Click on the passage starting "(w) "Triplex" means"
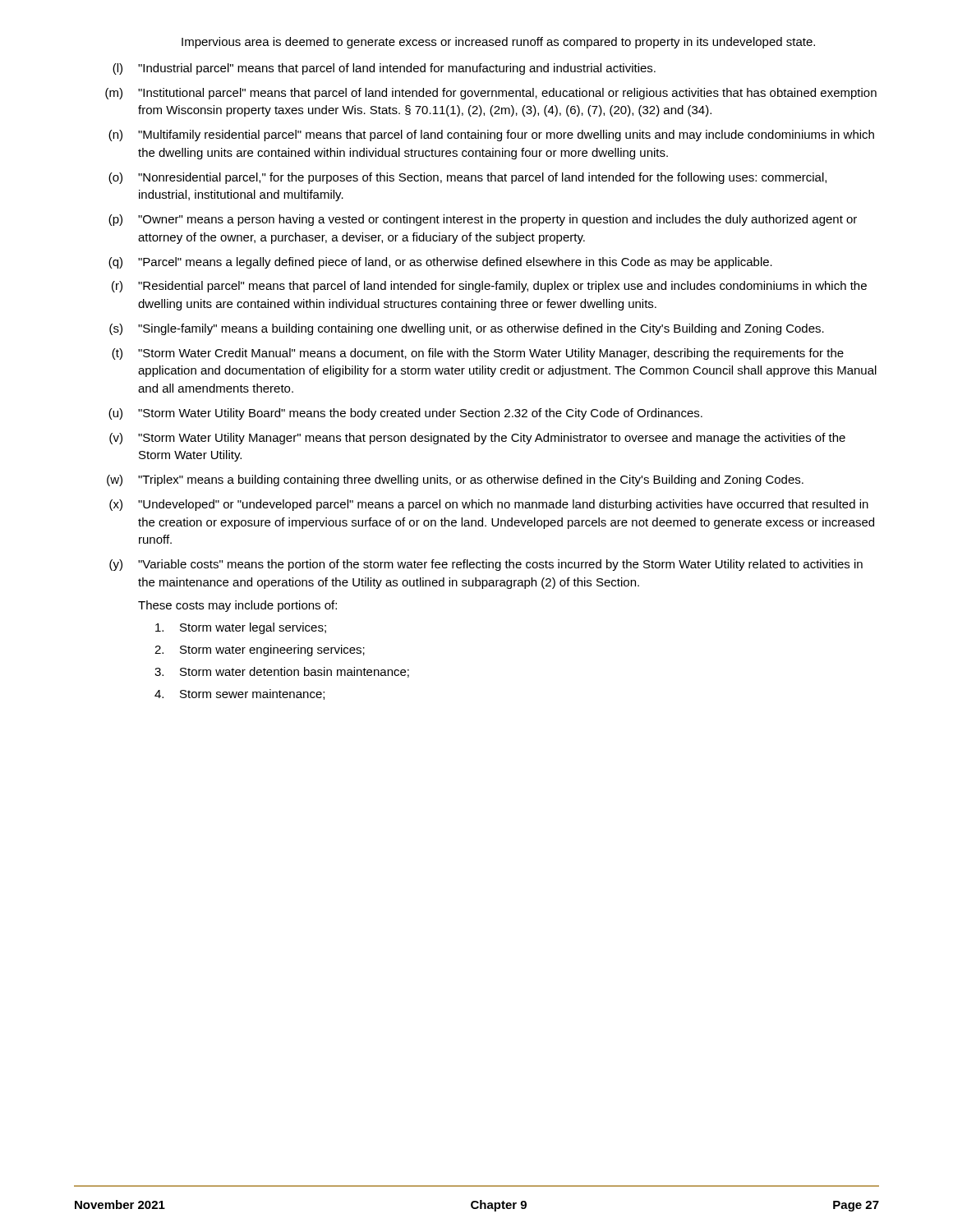The width and height of the screenshot is (953, 1232). coord(476,480)
